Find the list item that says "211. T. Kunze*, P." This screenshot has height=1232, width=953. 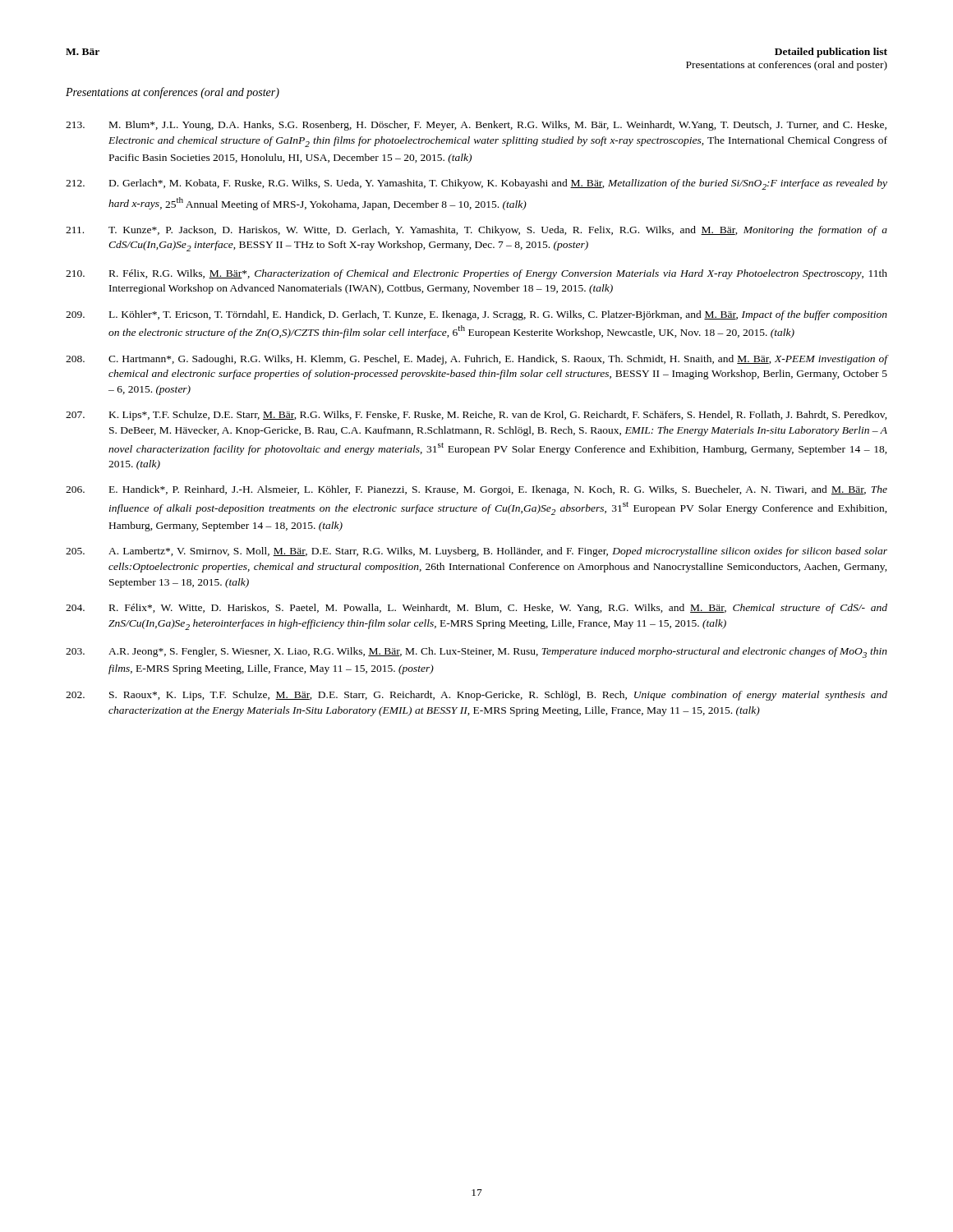[476, 239]
